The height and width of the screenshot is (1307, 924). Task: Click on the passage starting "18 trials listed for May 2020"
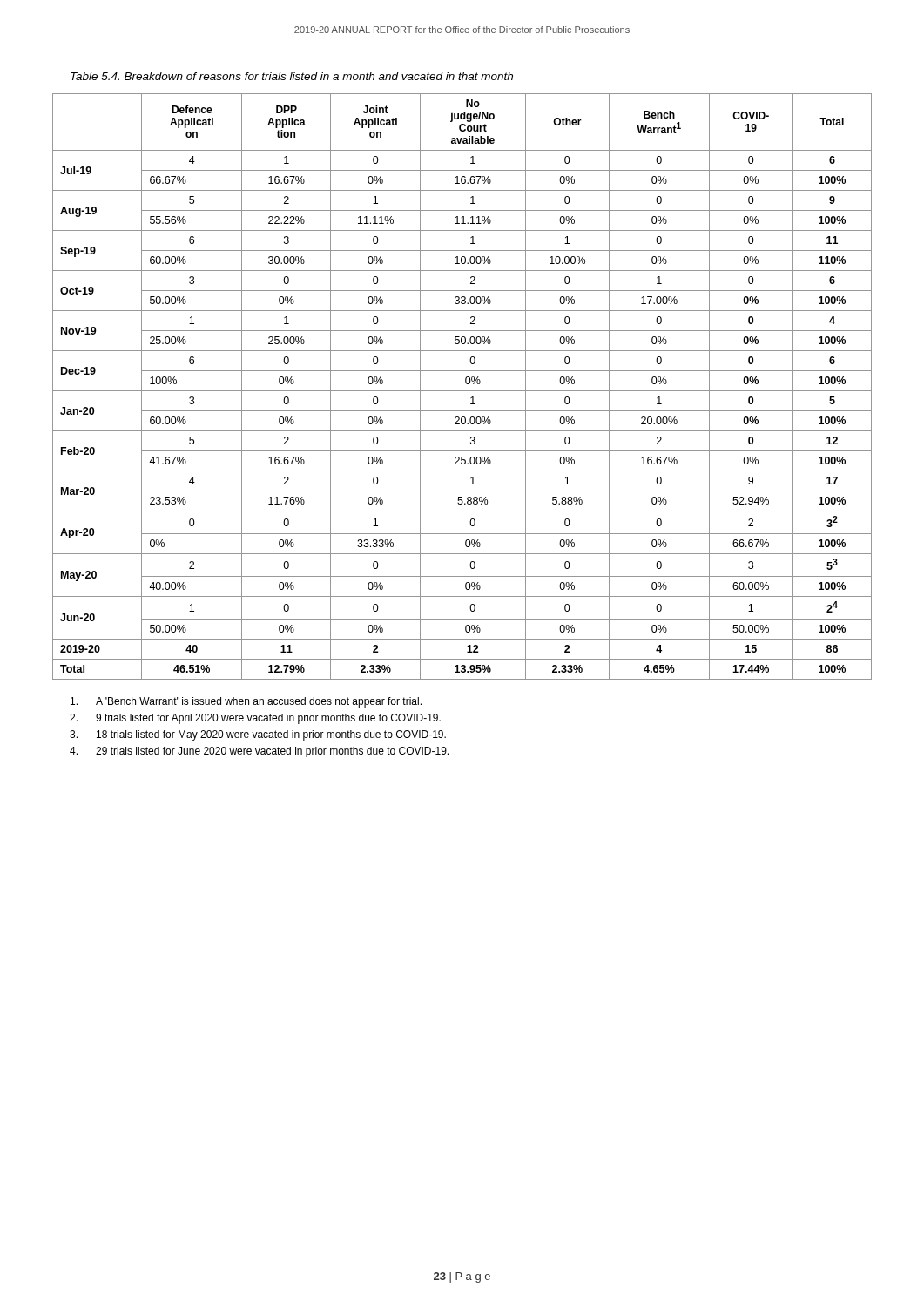pos(258,735)
